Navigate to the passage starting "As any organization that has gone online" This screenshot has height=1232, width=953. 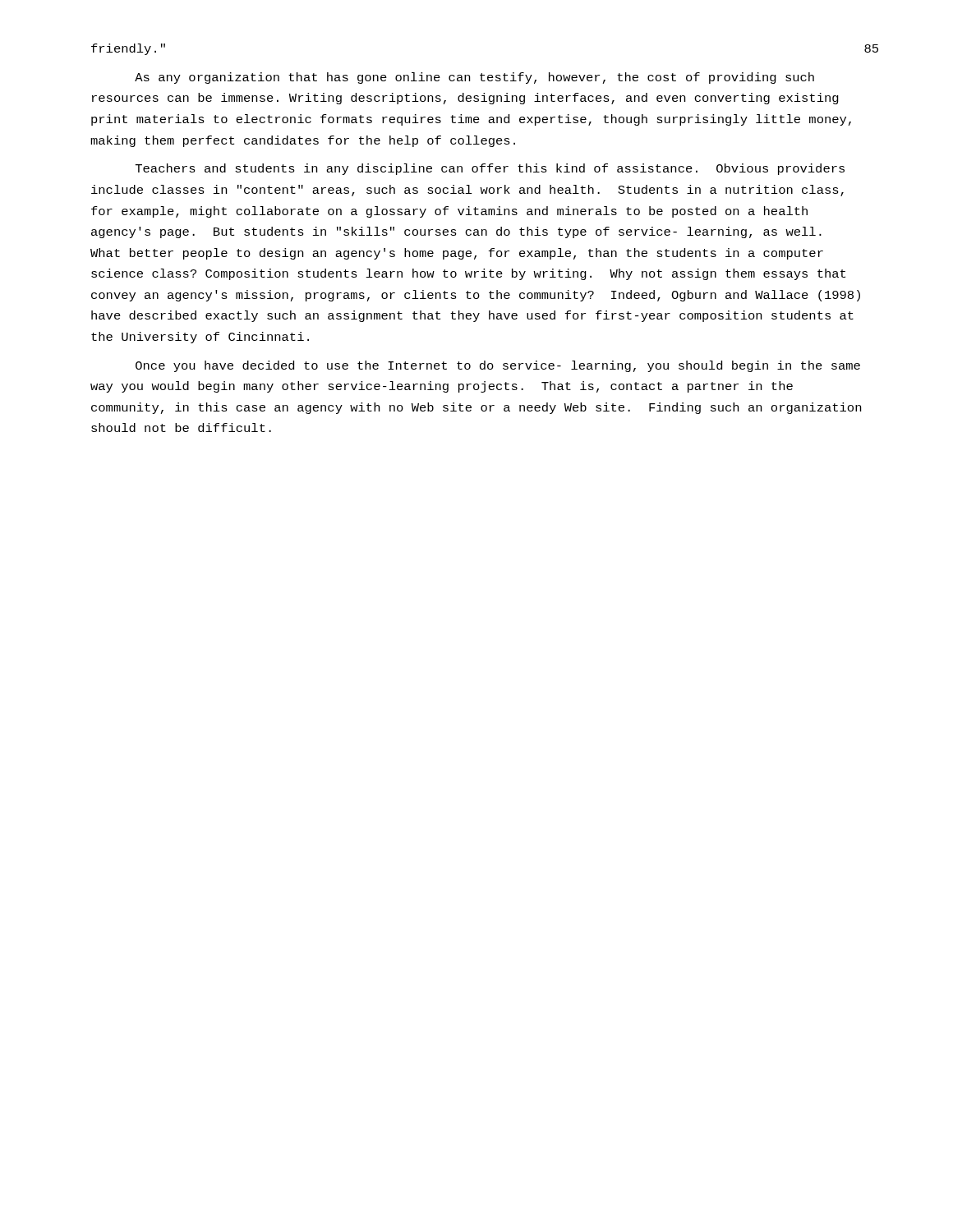472,109
